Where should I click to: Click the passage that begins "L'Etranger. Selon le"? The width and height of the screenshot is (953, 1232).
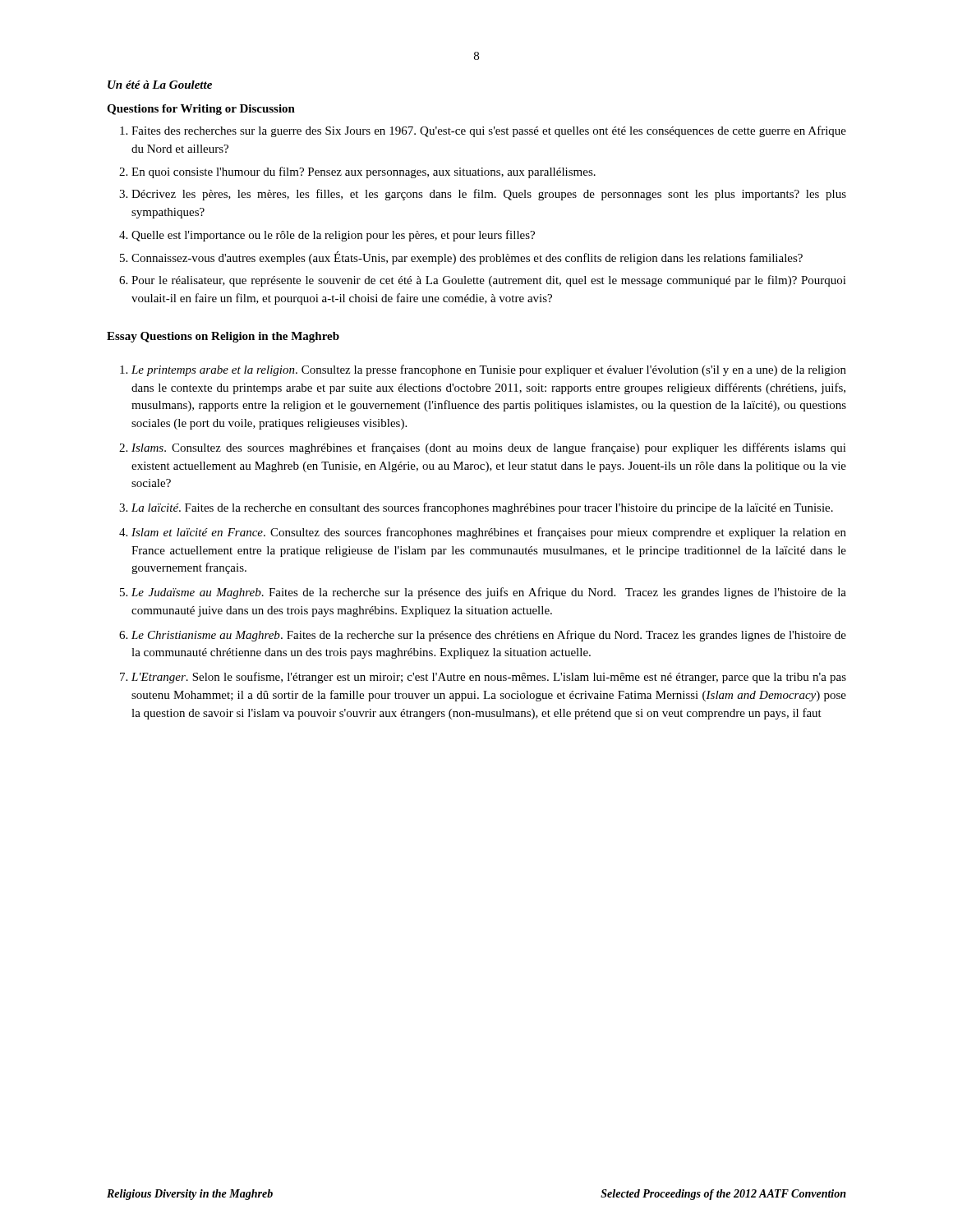pos(489,695)
